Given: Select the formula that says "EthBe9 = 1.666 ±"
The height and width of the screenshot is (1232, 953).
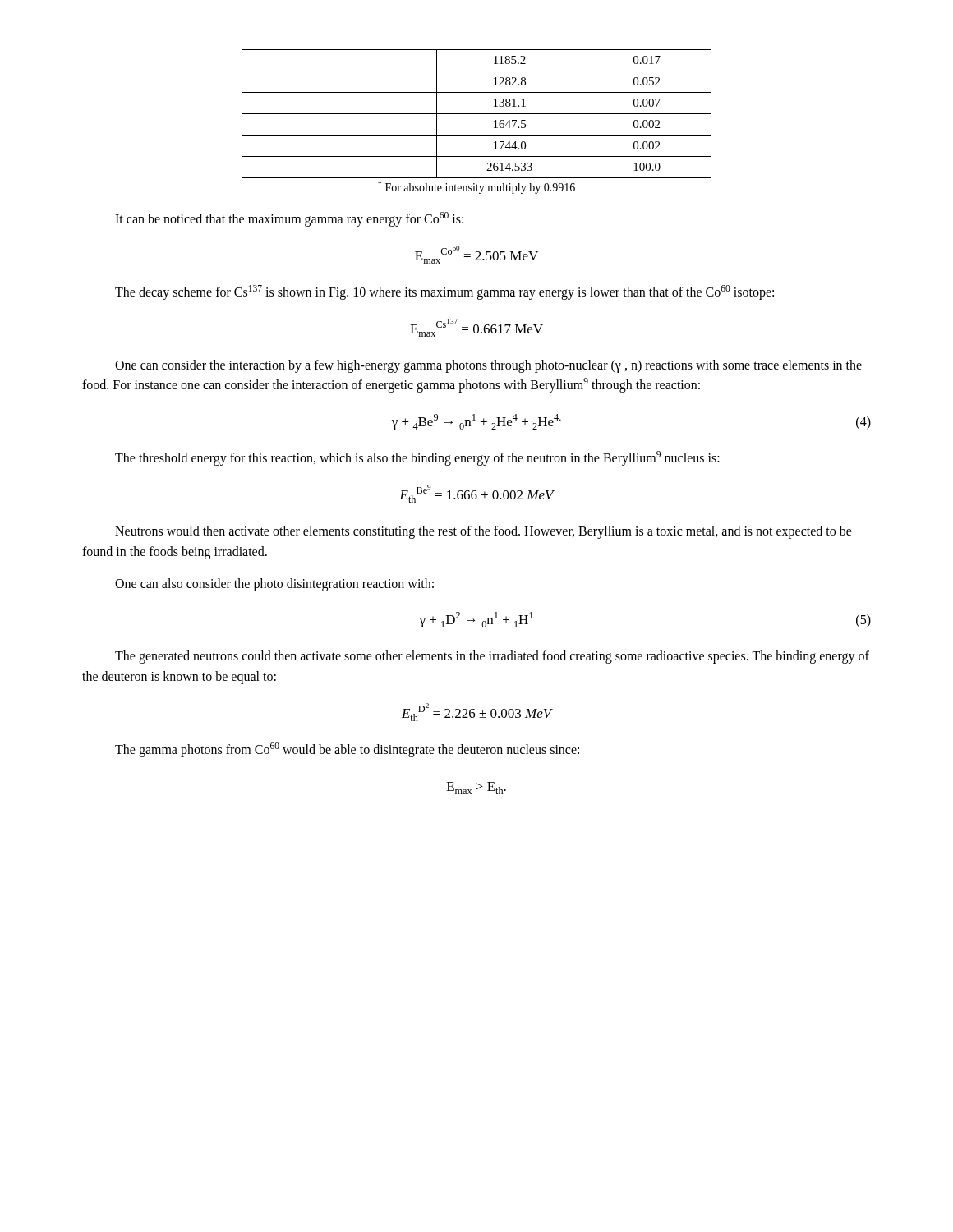Looking at the screenshot, I should (476, 495).
